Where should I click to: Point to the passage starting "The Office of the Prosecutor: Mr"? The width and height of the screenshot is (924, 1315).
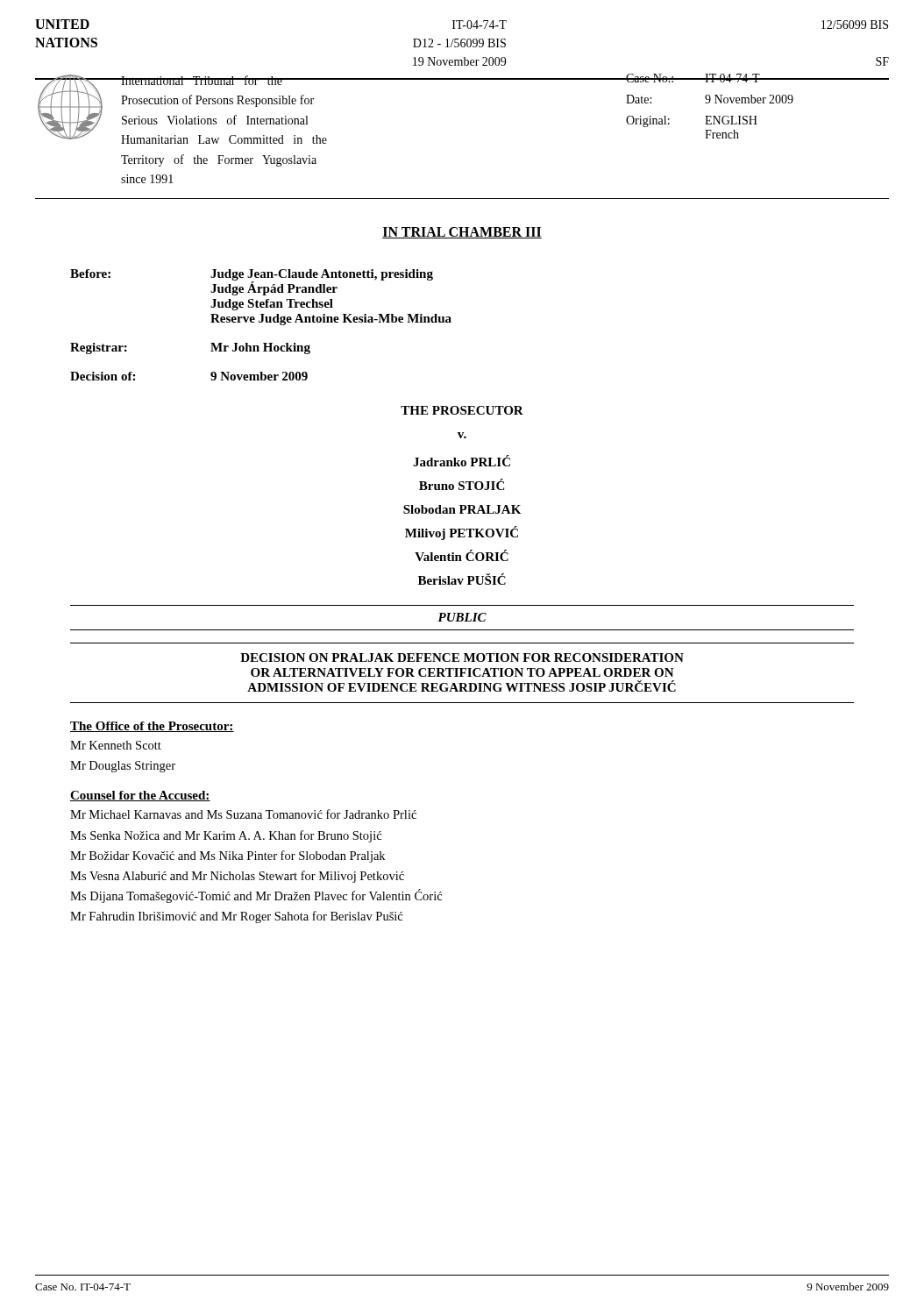(152, 727)
